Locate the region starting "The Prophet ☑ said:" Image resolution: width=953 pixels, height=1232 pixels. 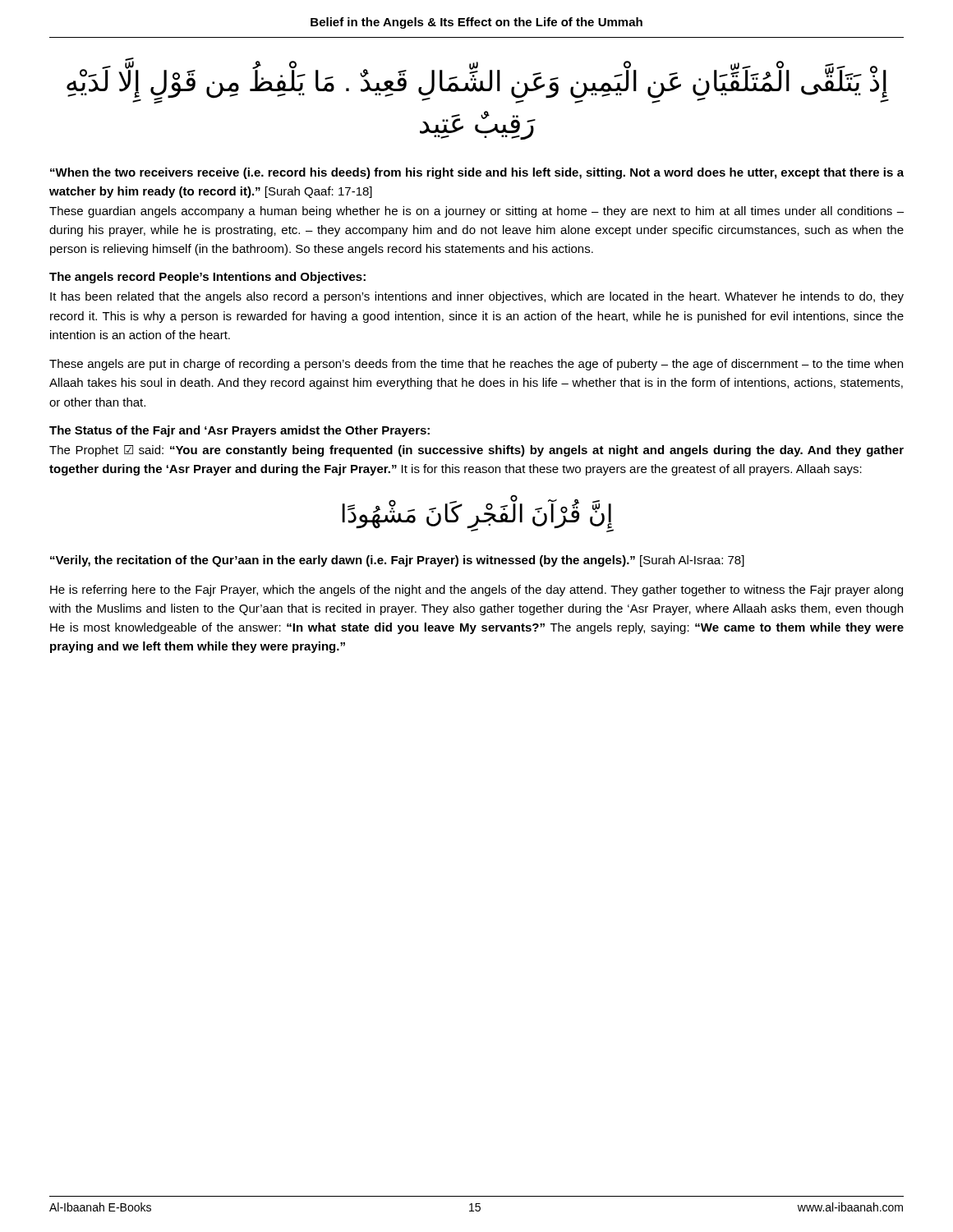coord(476,459)
